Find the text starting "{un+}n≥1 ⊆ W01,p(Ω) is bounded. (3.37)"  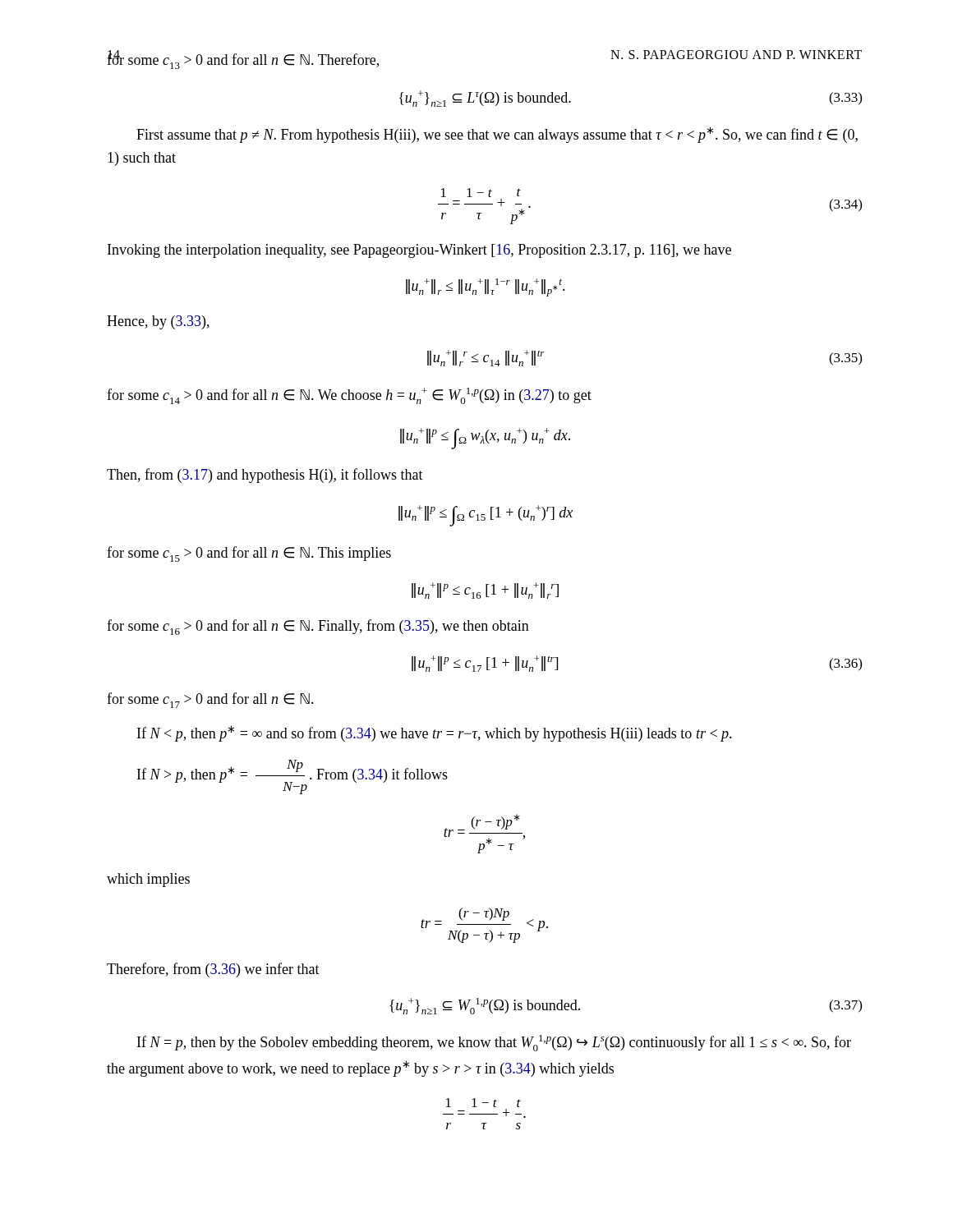coord(484,1006)
